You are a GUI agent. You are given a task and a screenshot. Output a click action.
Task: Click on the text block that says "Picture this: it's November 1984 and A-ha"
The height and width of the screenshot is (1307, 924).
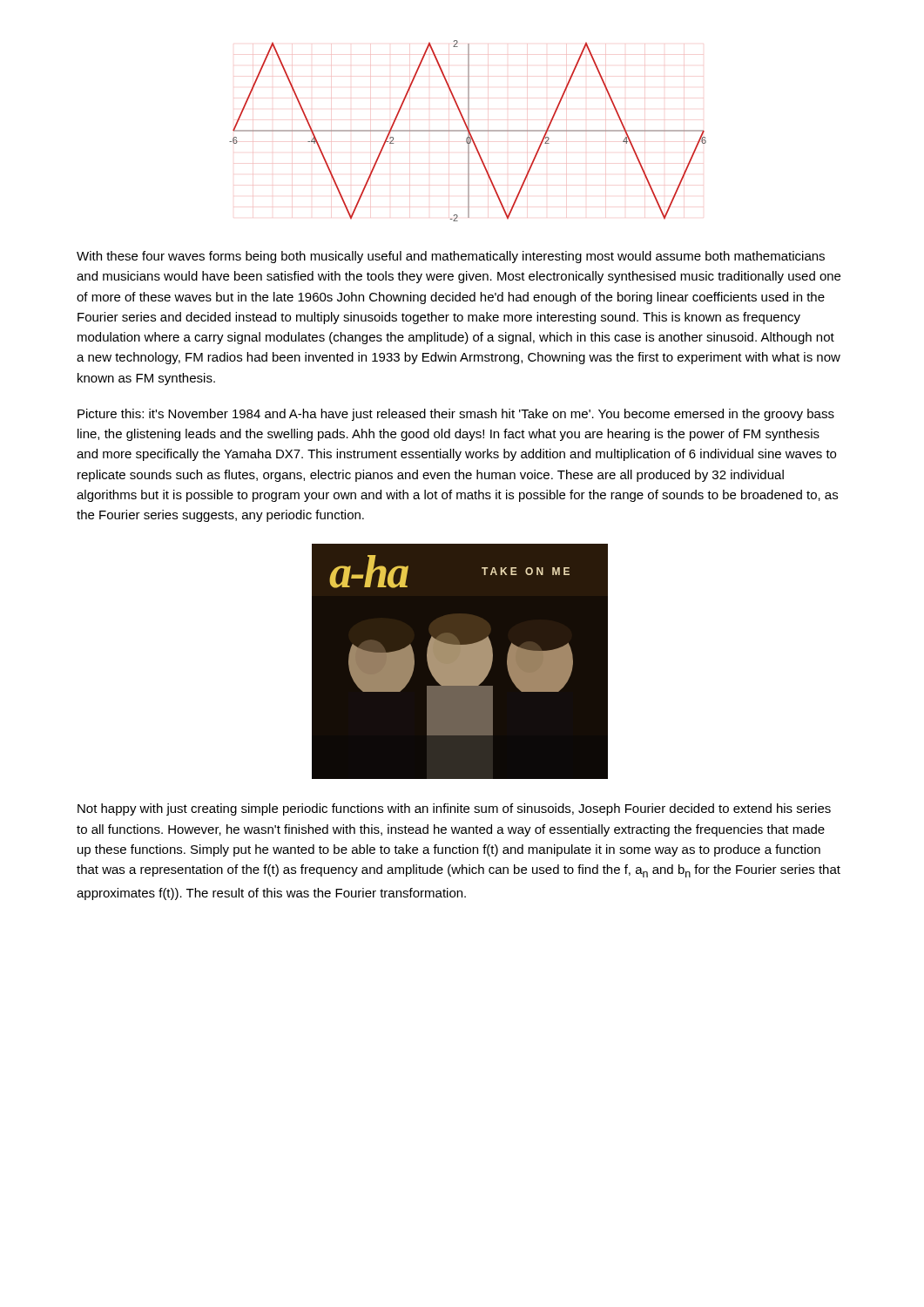point(457,464)
